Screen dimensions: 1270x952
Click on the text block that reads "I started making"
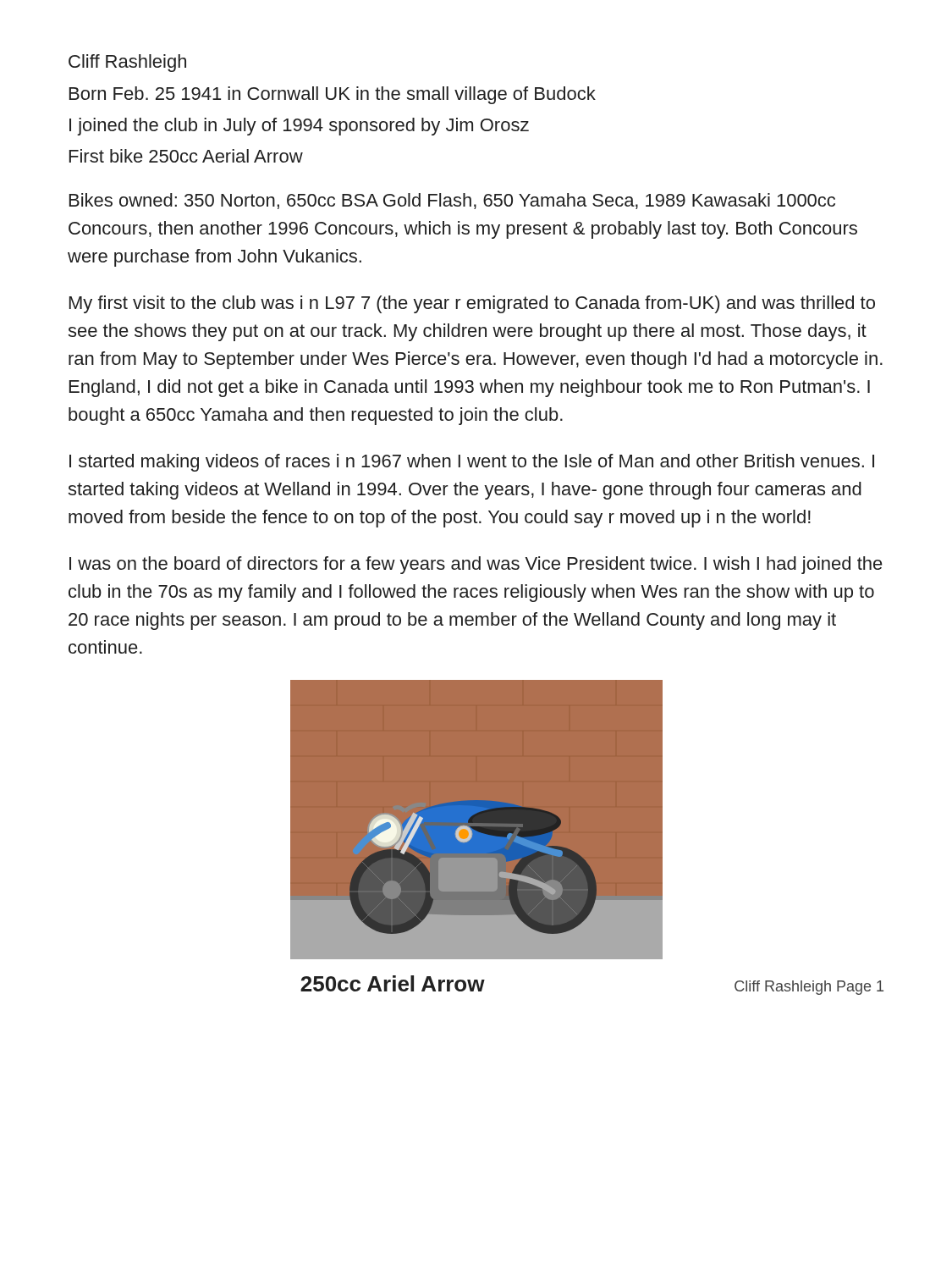coord(472,489)
